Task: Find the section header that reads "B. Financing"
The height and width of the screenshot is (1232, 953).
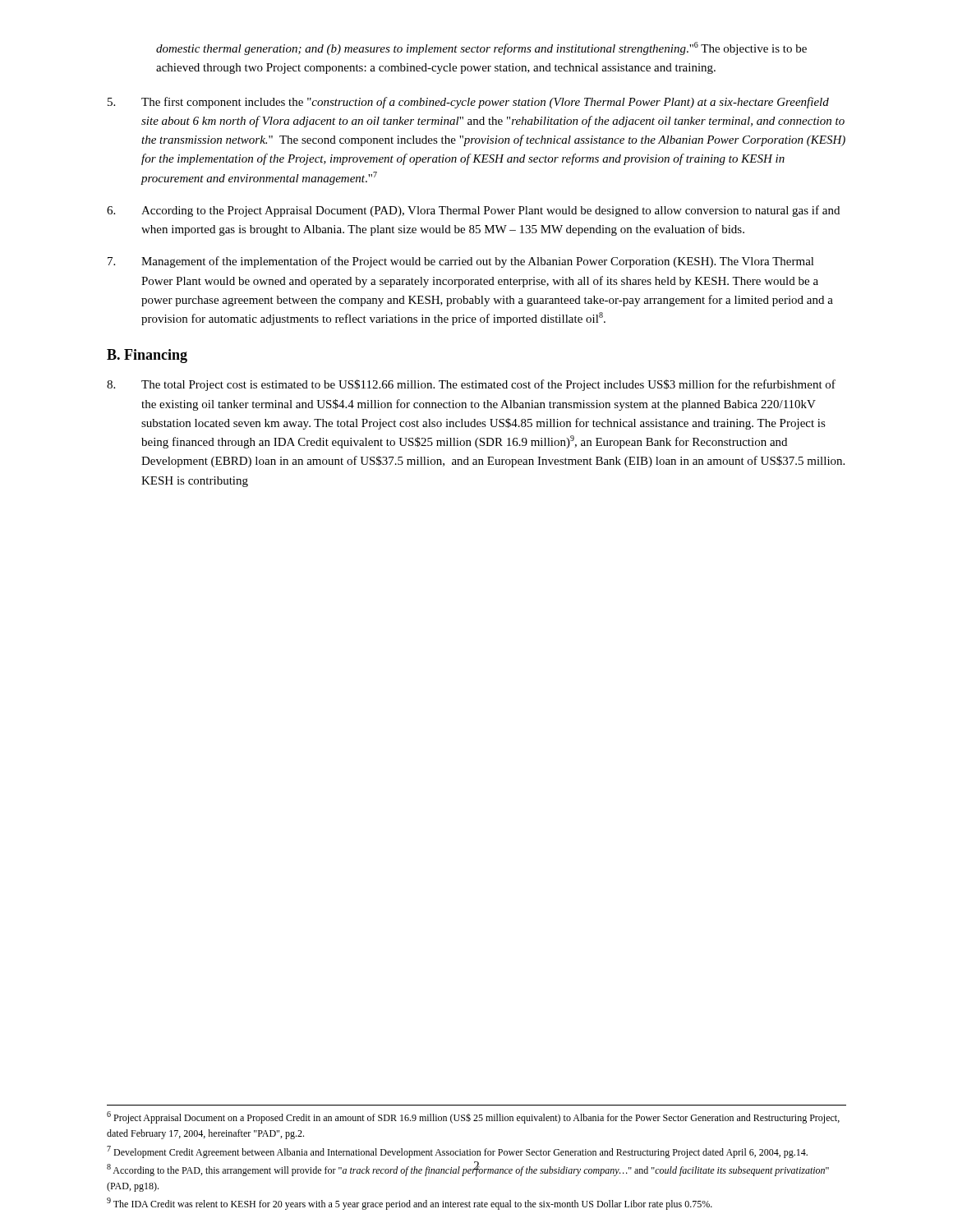Action: [x=147, y=355]
